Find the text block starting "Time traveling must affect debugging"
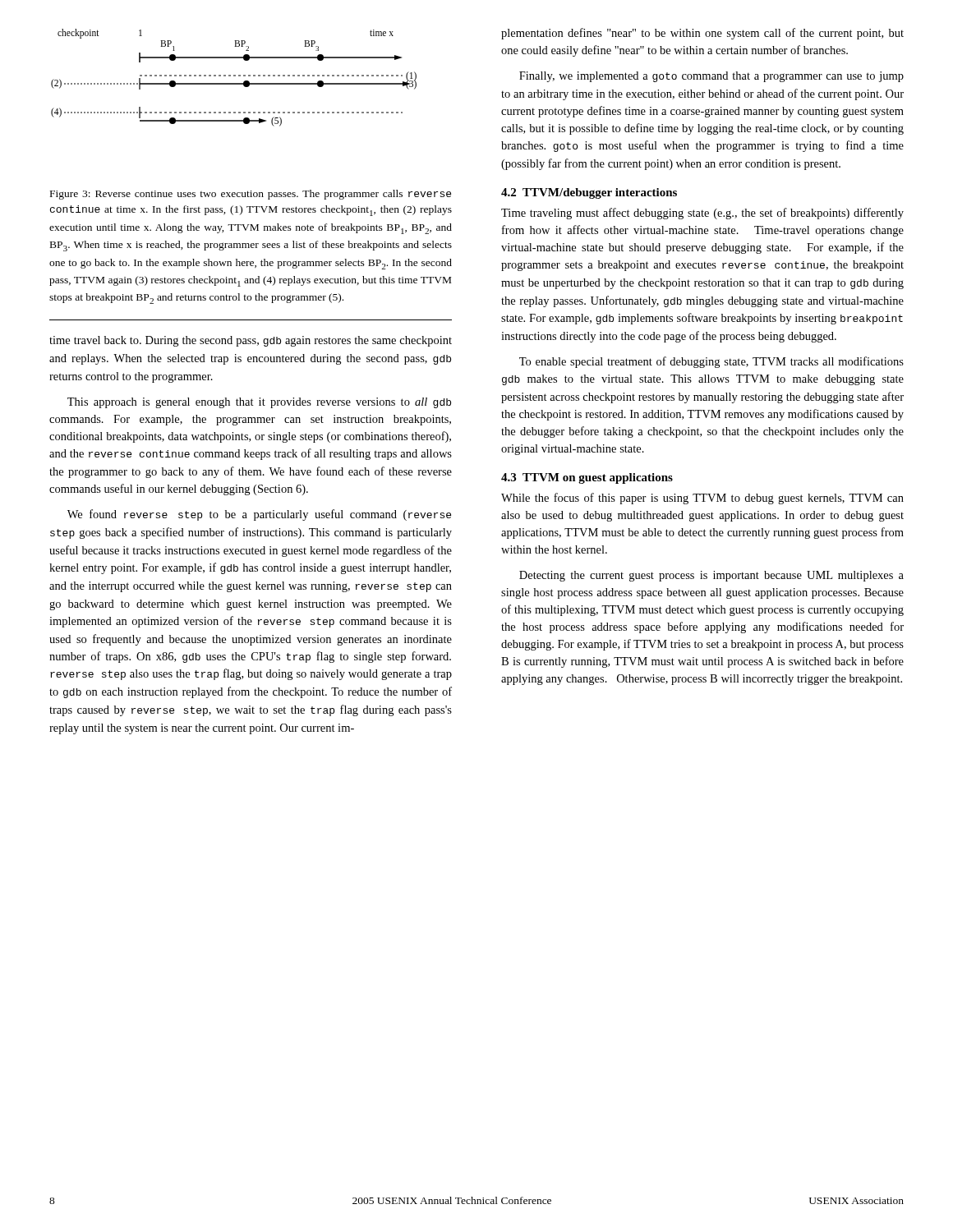 702,331
